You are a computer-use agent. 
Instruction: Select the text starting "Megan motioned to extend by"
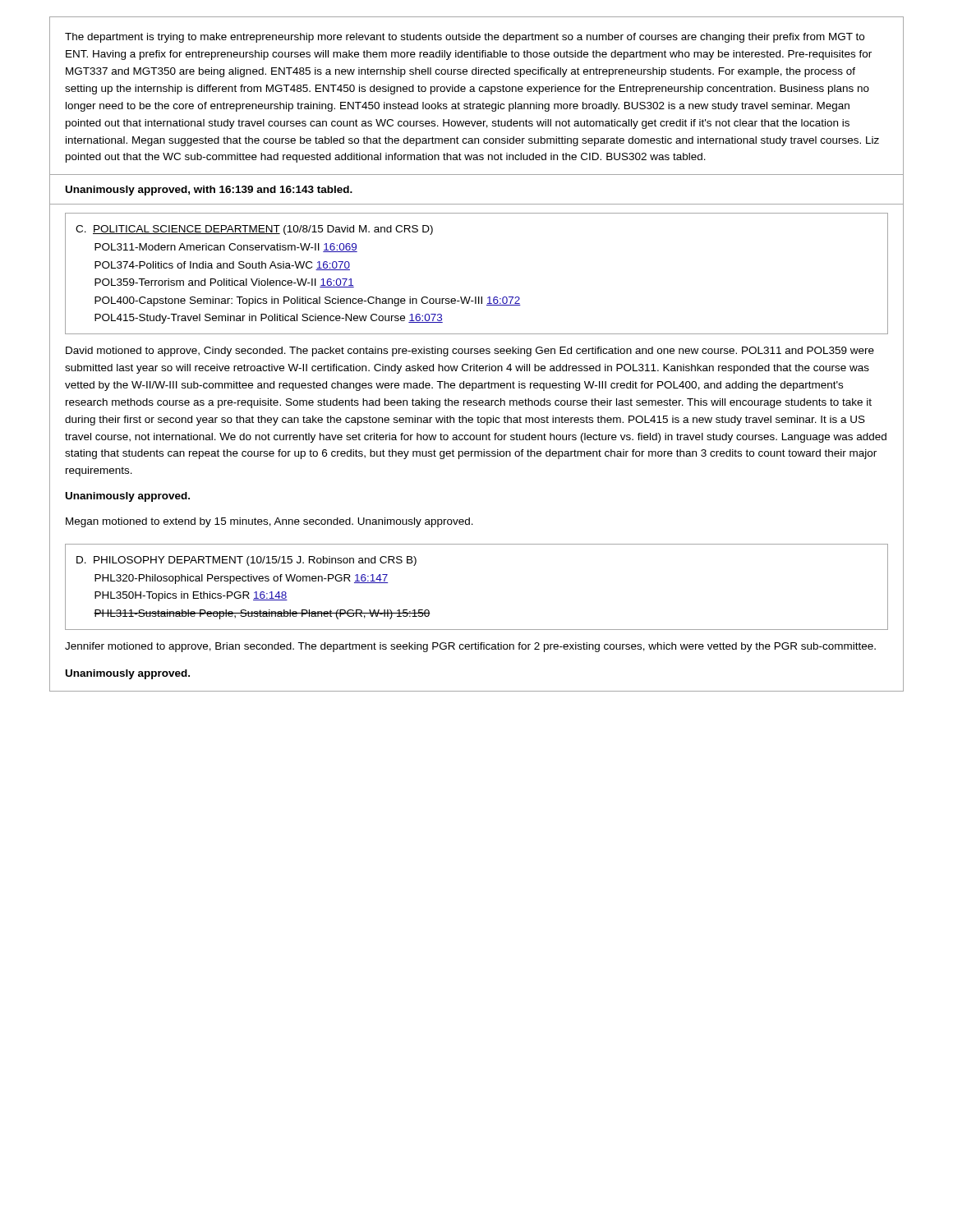[x=269, y=521]
